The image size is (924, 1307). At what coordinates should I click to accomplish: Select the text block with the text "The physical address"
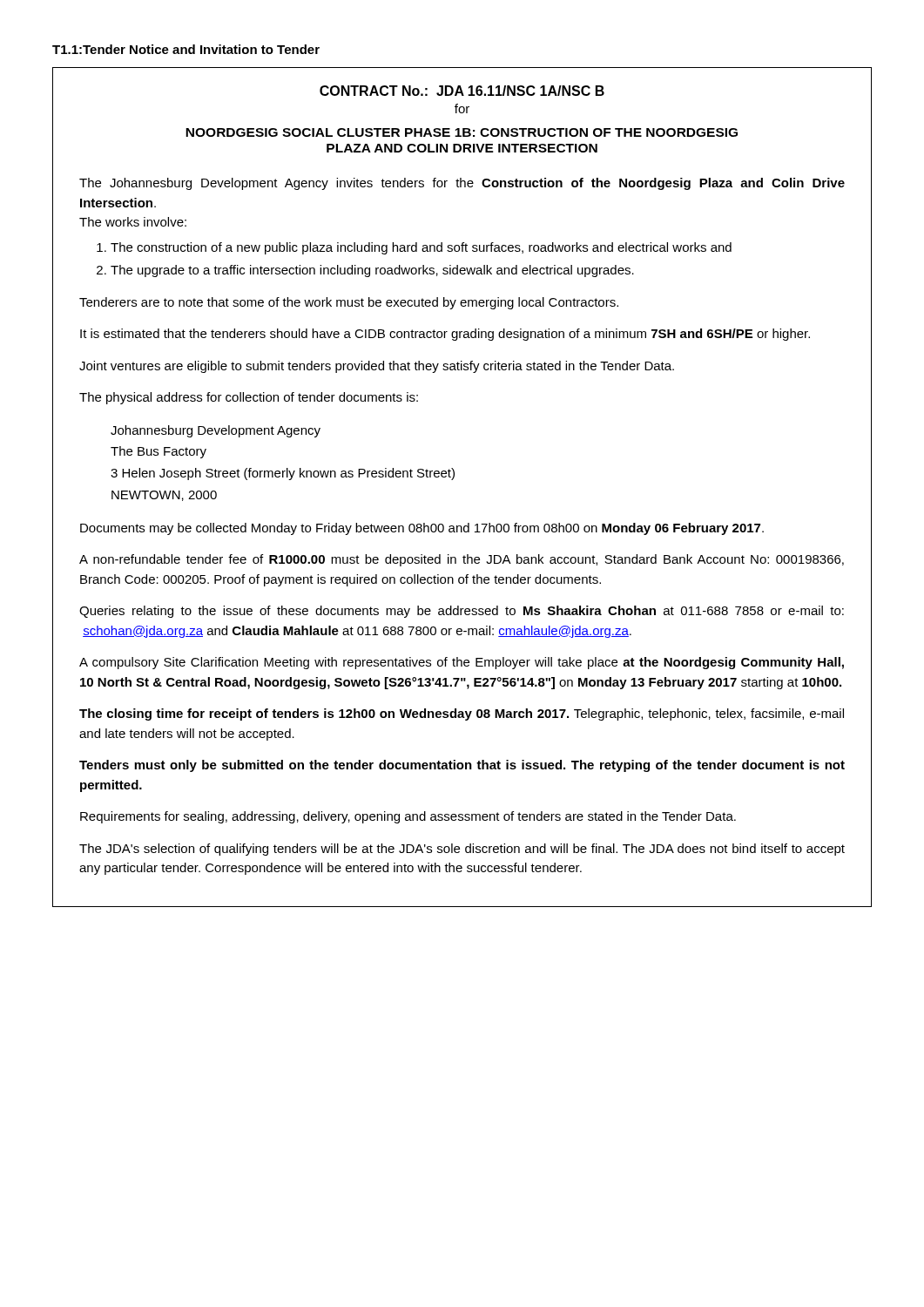click(x=249, y=397)
